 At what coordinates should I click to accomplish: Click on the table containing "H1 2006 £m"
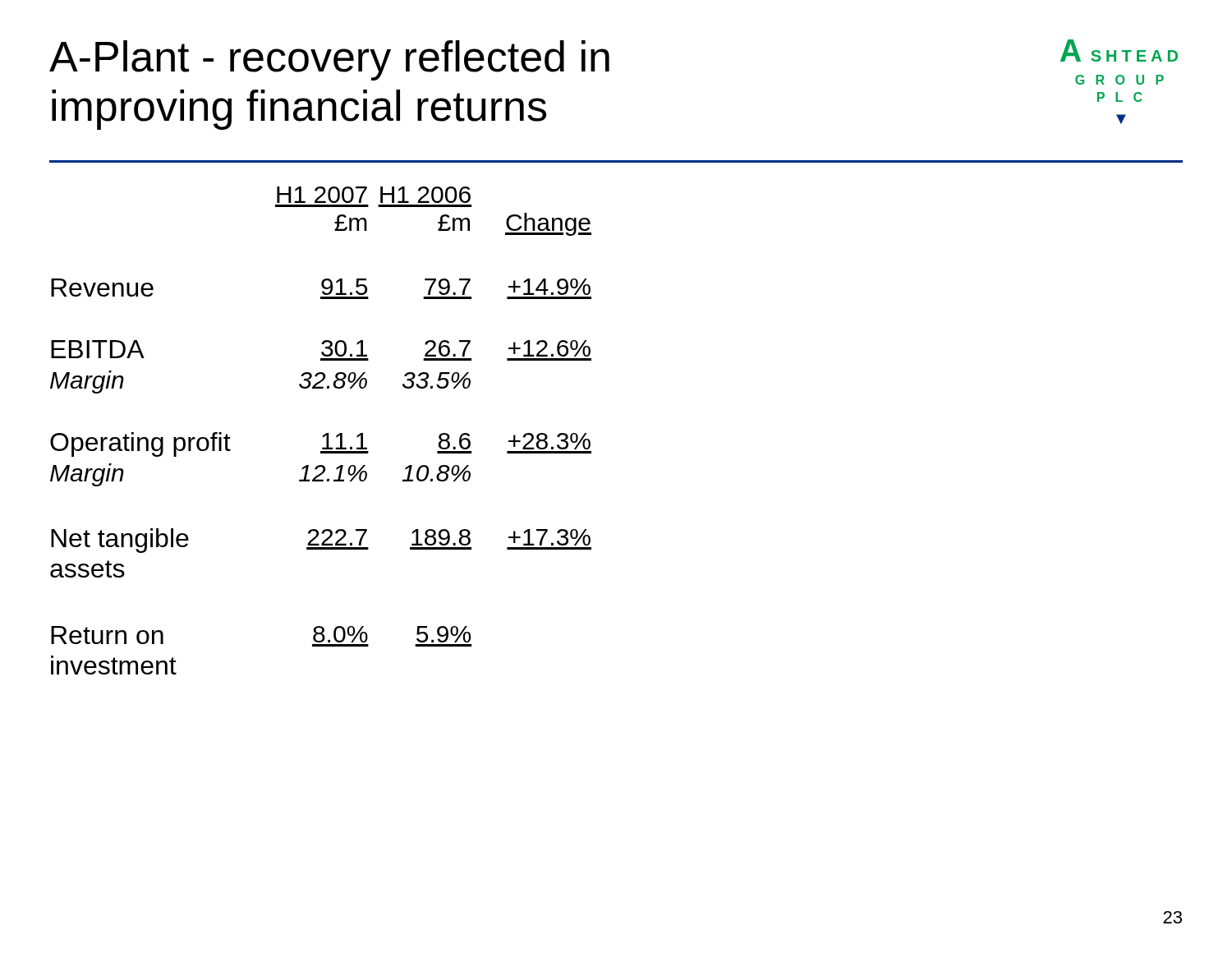click(x=616, y=433)
